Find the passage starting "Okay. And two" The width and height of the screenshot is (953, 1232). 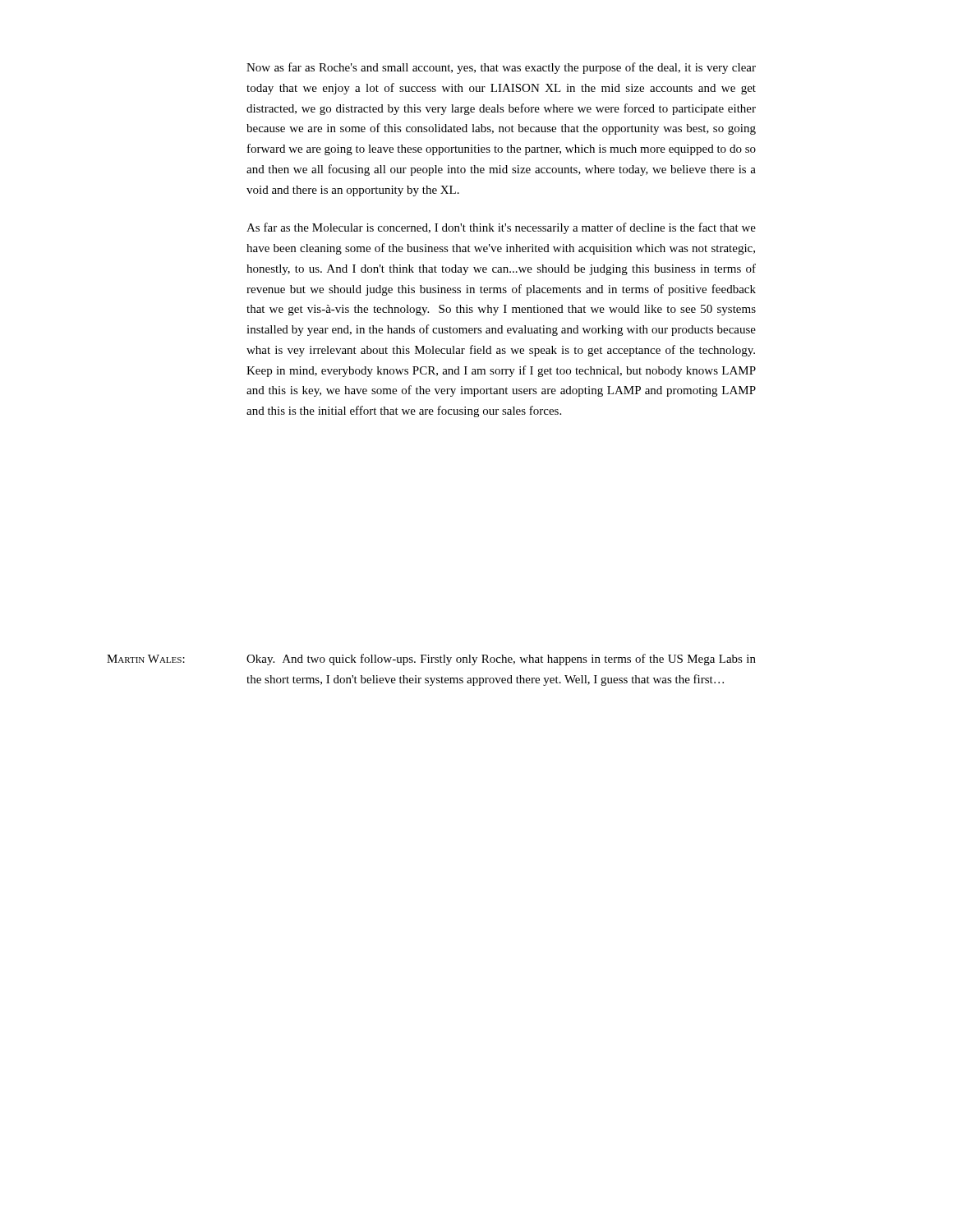501,669
